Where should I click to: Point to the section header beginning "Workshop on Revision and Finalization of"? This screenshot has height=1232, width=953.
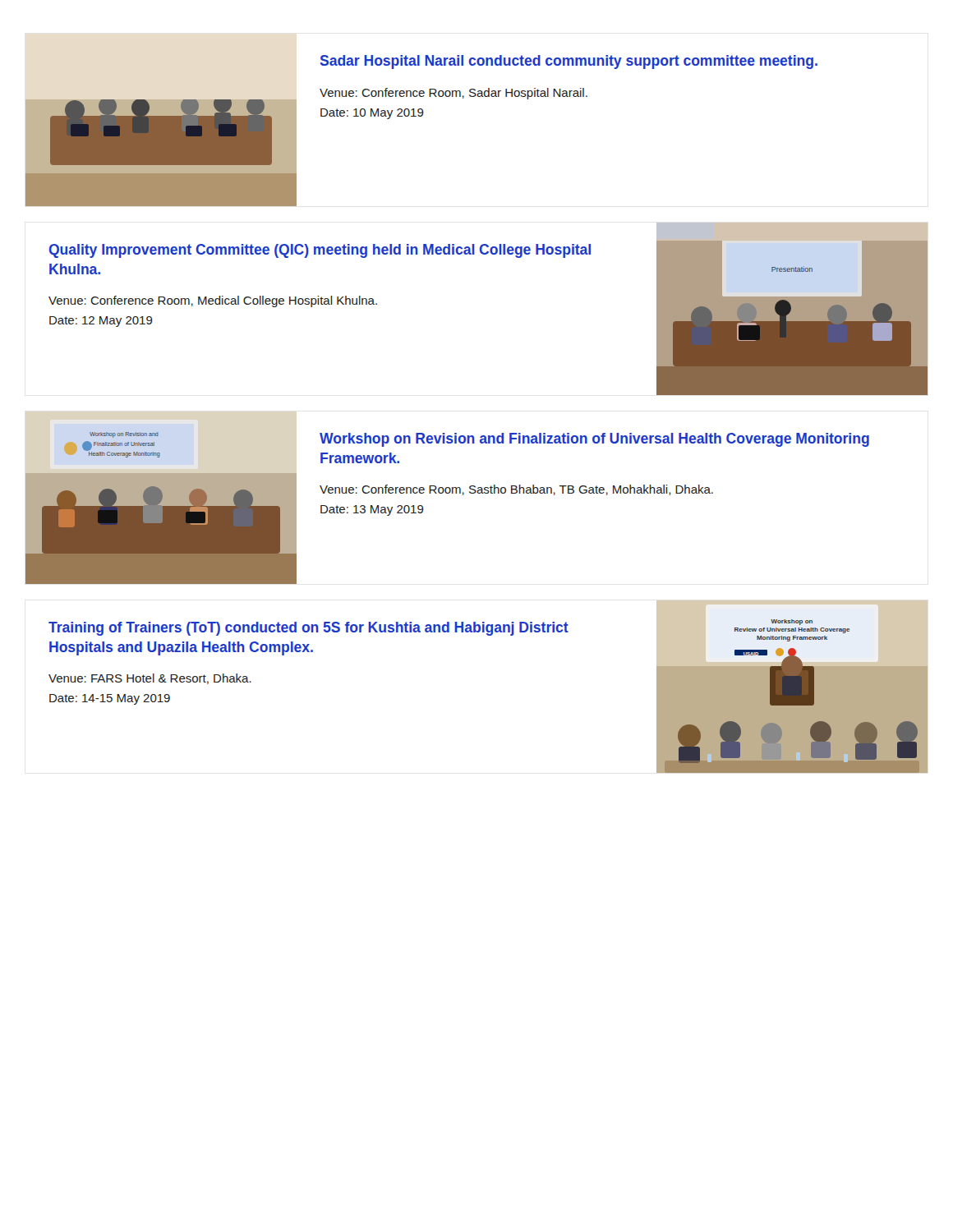click(595, 448)
